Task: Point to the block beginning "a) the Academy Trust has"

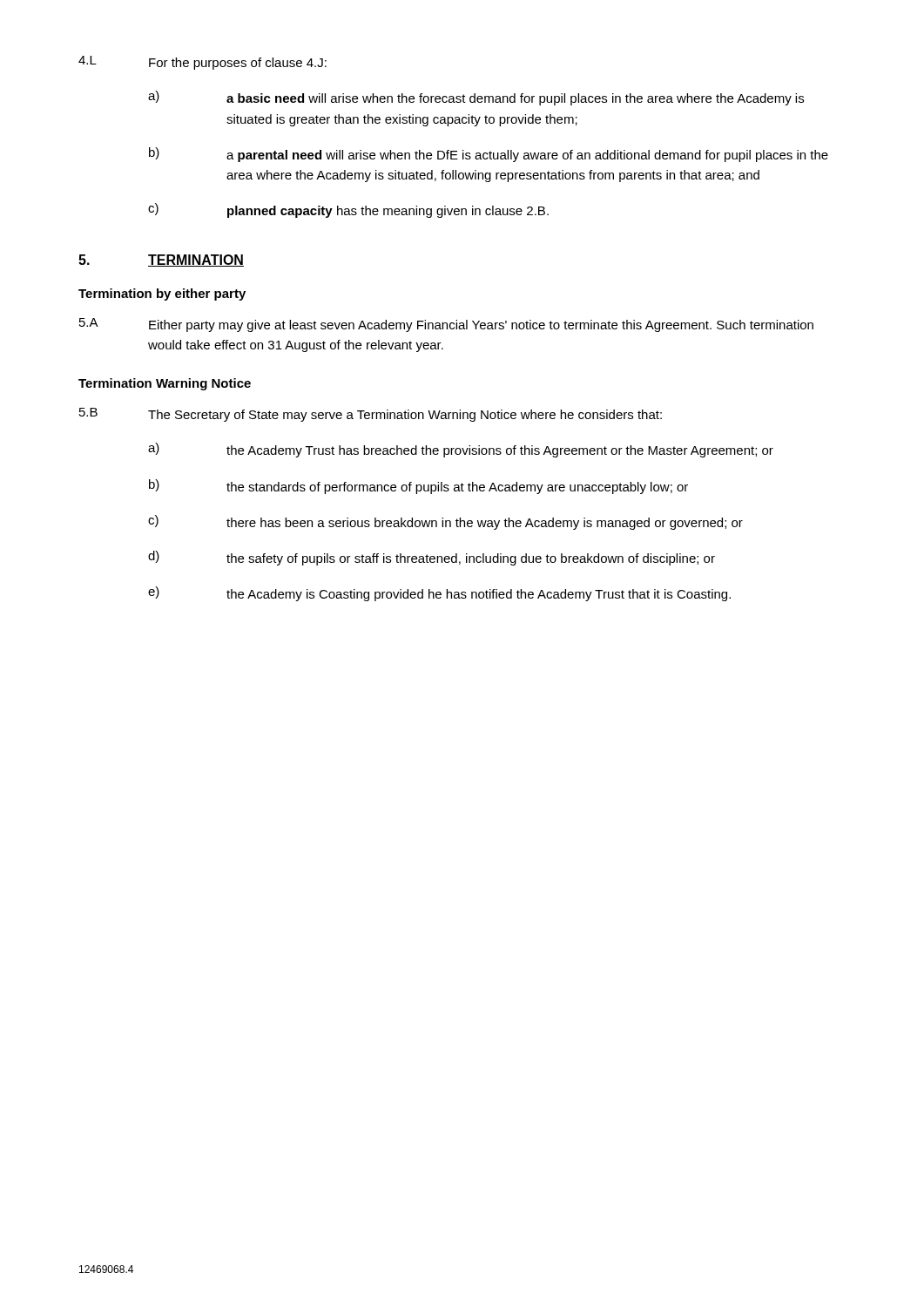Action: [462, 458]
